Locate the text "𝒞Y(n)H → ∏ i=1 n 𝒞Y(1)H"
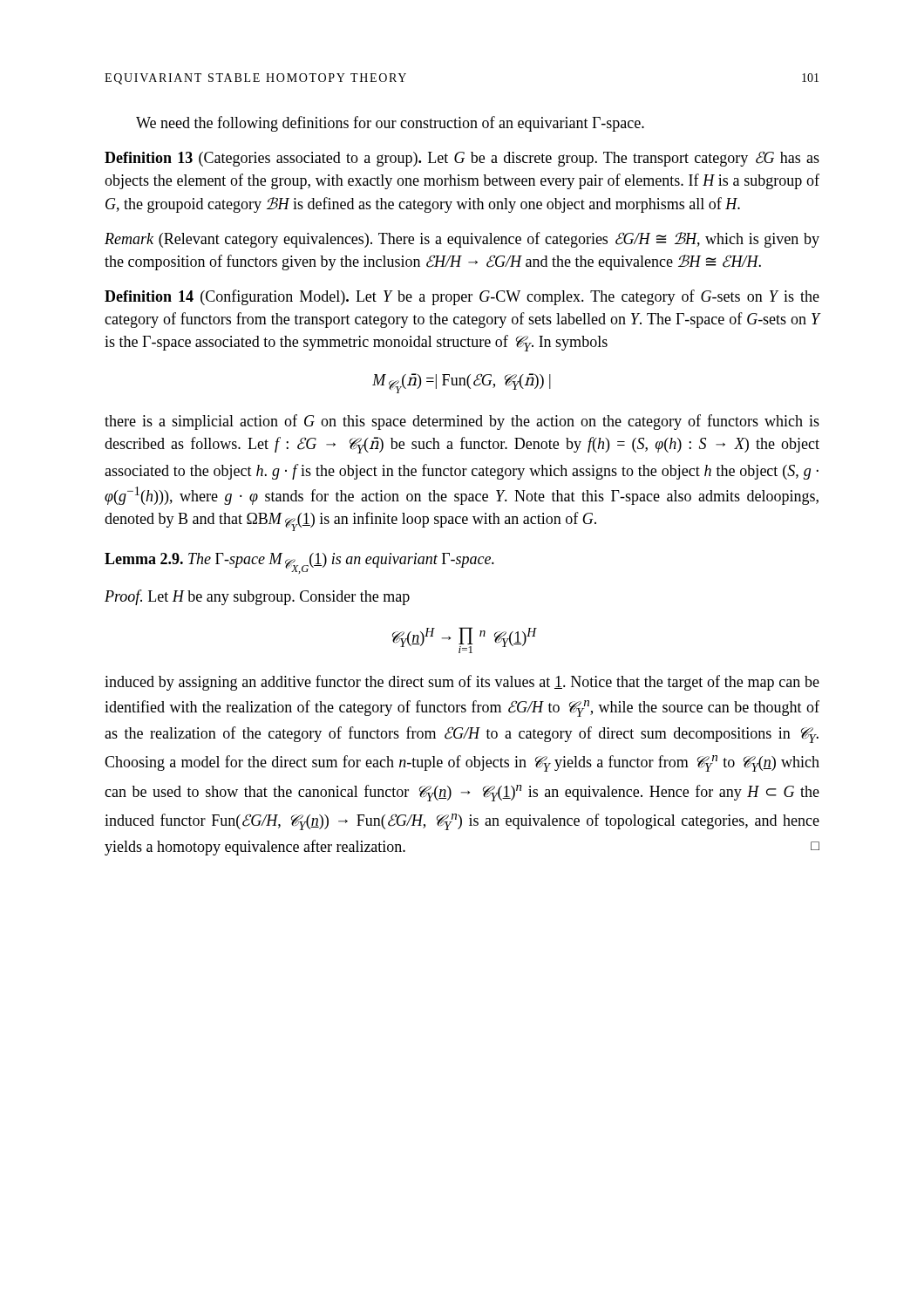Image resolution: width=924 pixels, height=1308 pixels. (x=462, y=639)
